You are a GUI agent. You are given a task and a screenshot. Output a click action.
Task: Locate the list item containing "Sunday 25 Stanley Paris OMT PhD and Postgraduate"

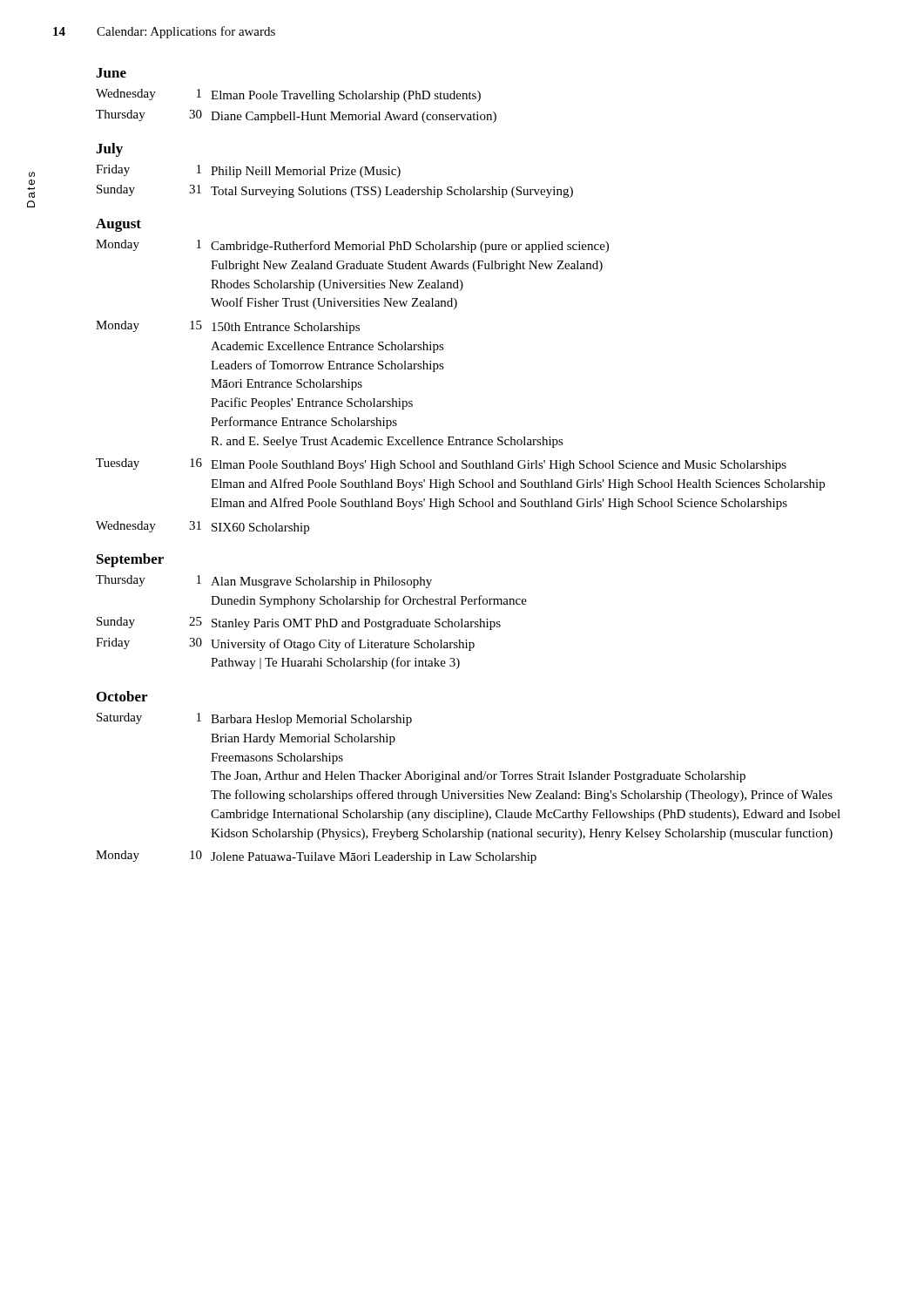coord(485,624)
